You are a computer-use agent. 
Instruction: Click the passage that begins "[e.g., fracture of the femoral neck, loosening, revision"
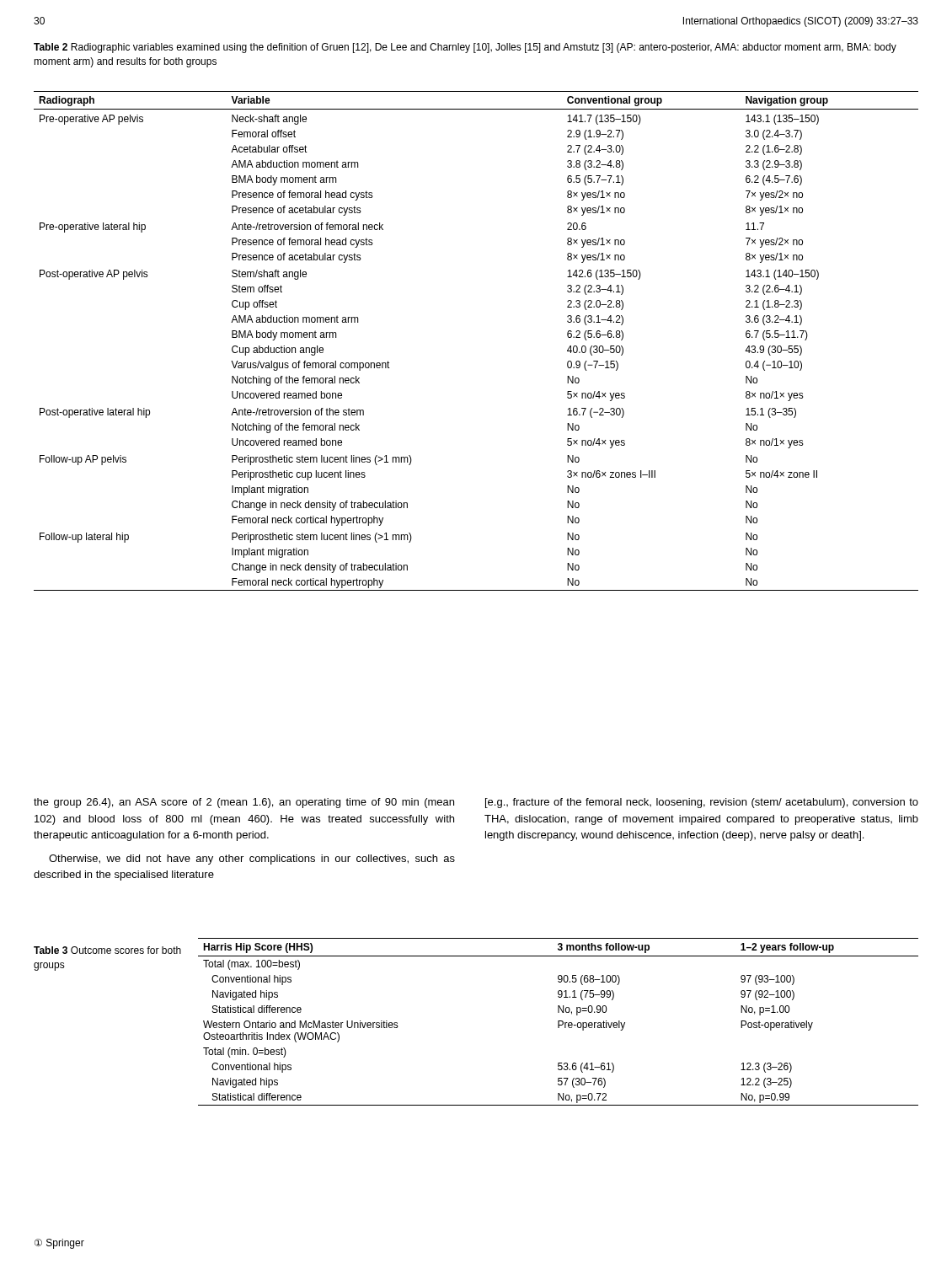tap(701, 818)
